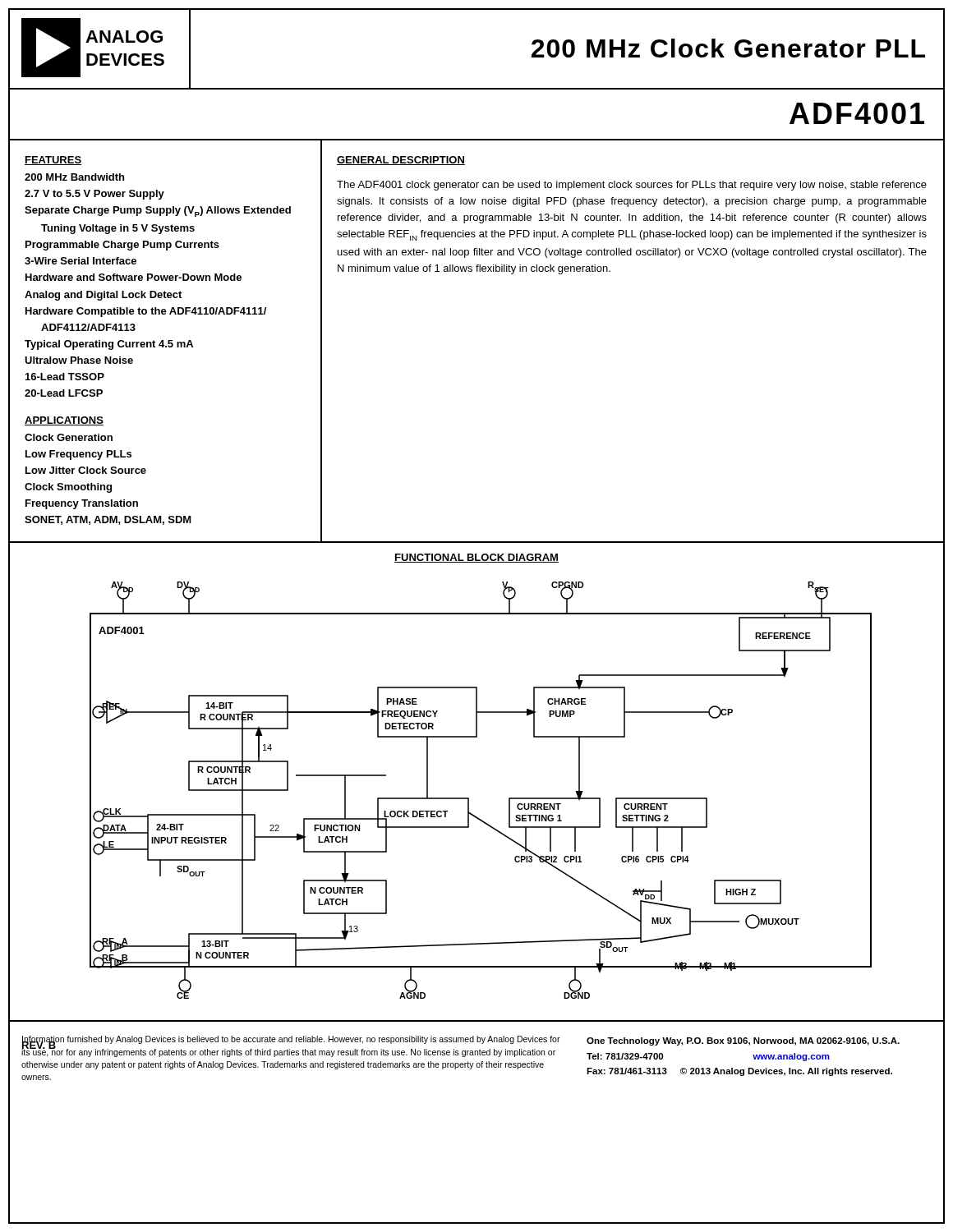Viewport: 953px width, 1232px height.
Task: Click on the text block starting "Ultralow Phase Noise"
Action: click(79, 360)
